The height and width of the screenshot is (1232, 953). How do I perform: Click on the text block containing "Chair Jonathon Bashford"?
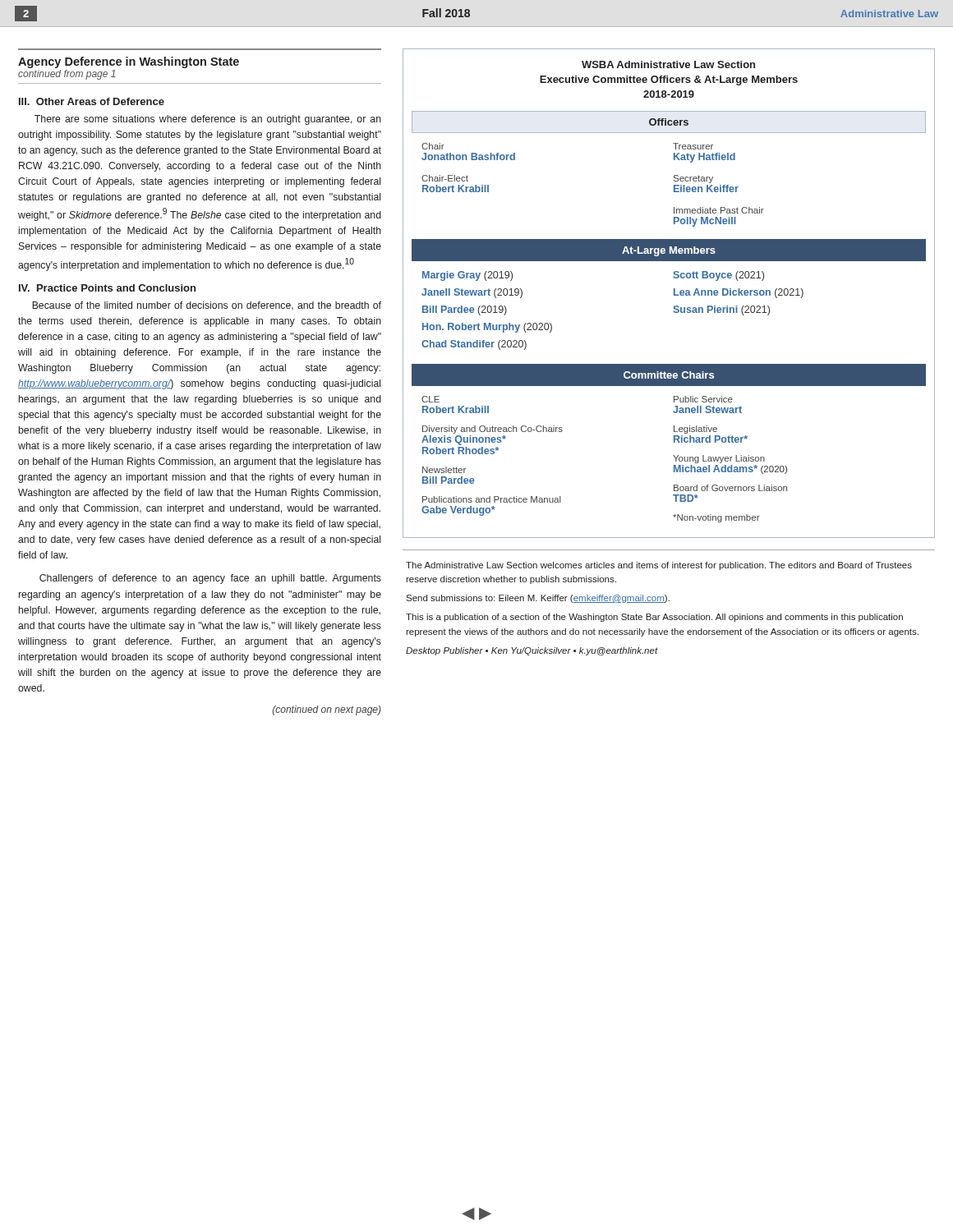(669, 186)
